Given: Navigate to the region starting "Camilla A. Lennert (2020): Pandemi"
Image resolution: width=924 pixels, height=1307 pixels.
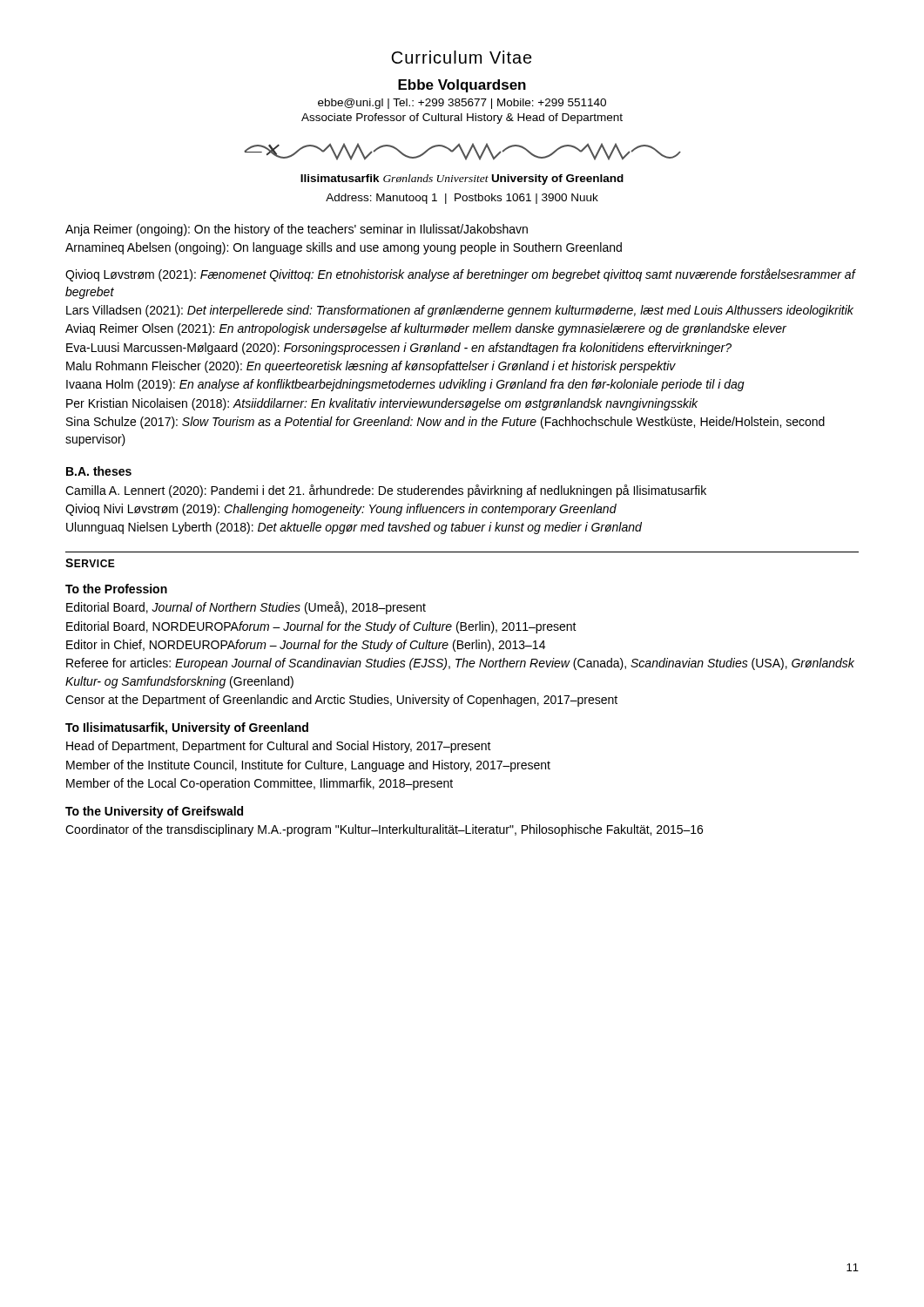Looking at the screenshot, I should 386,490.
